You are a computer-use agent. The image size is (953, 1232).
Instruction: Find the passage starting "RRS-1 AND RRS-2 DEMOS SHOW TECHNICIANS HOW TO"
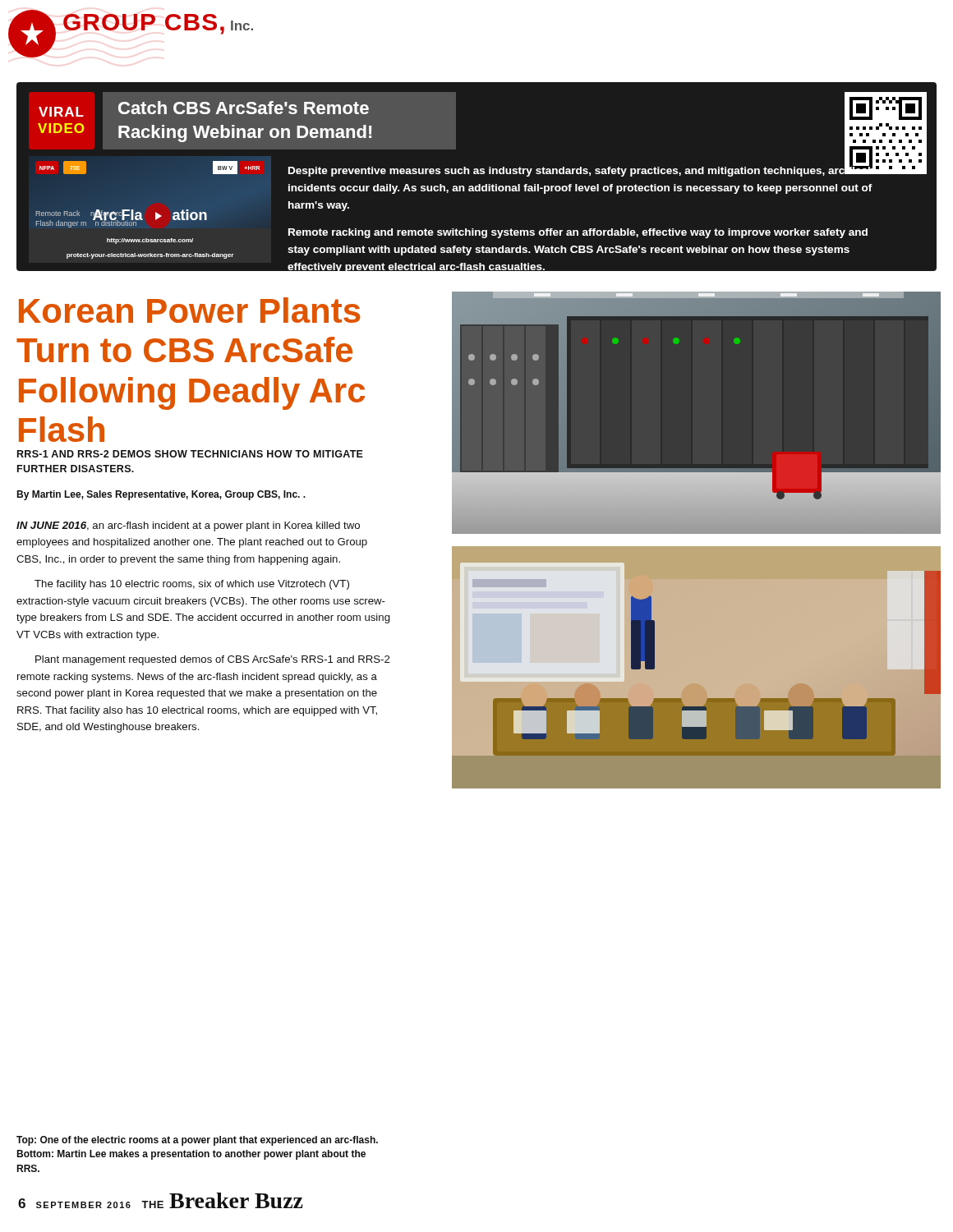tap(201, 462)
